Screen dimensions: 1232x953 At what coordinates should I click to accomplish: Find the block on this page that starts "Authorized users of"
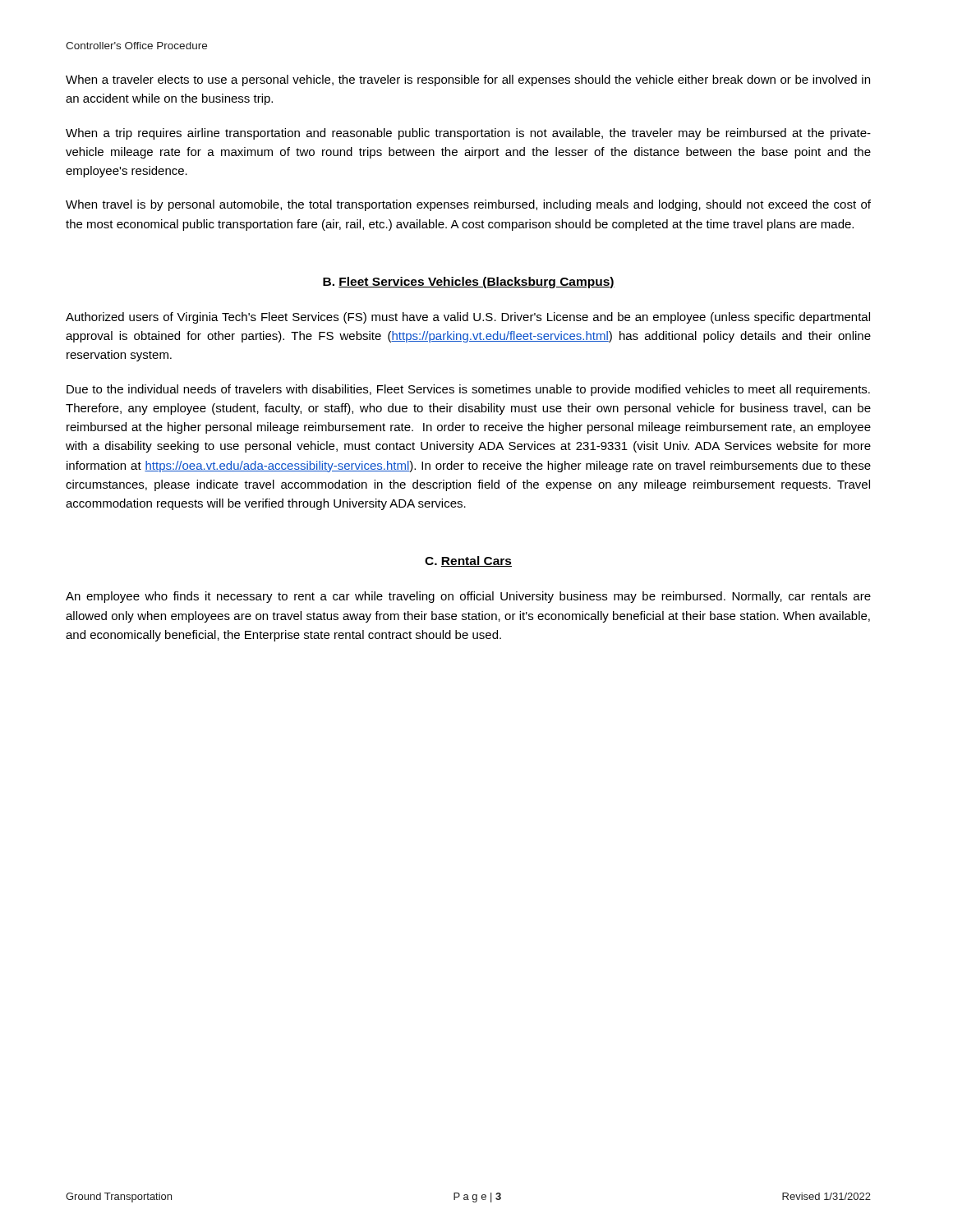(x=468, y=336)
